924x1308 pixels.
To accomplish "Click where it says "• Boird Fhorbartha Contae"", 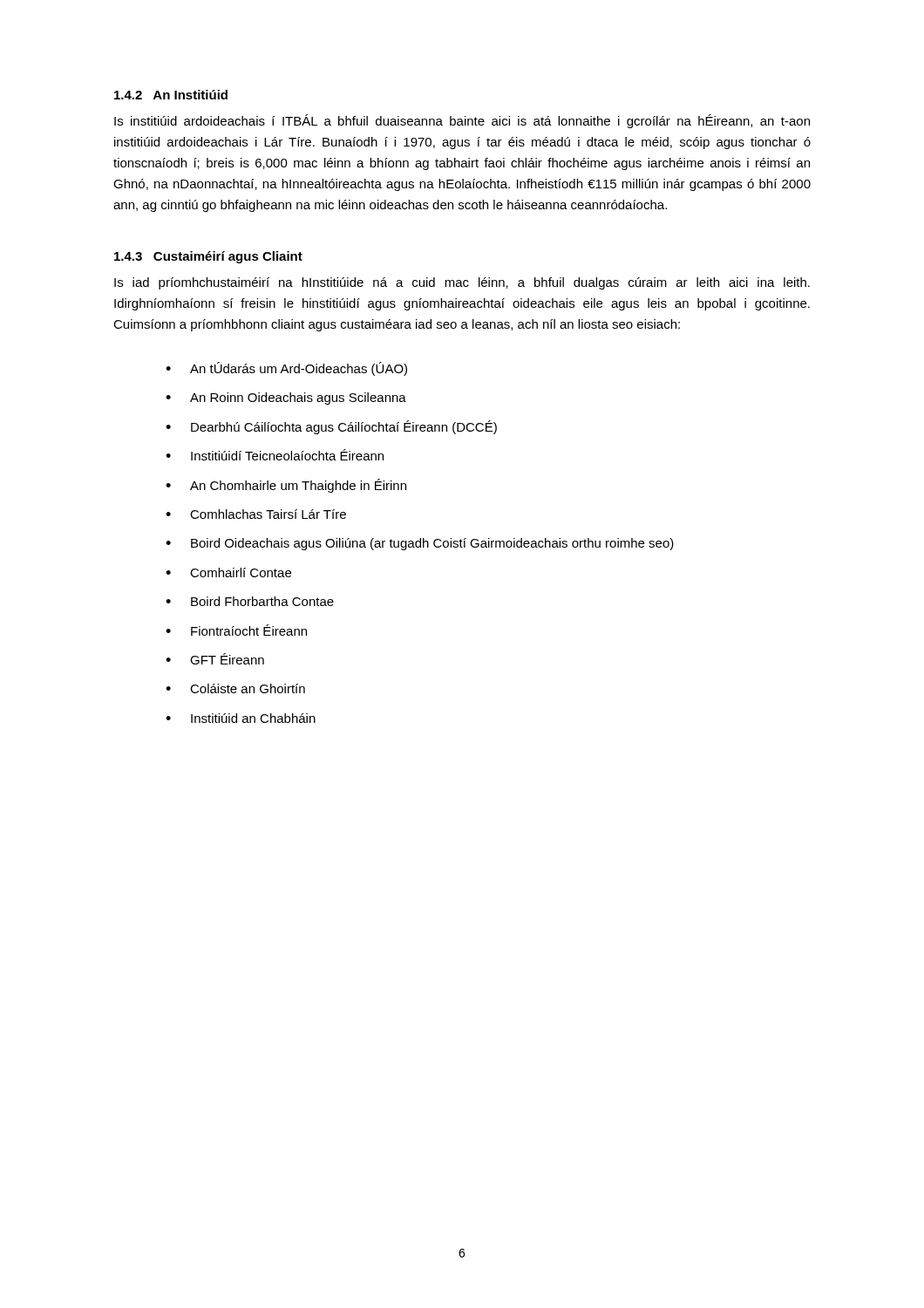I will tap(250, 601).
